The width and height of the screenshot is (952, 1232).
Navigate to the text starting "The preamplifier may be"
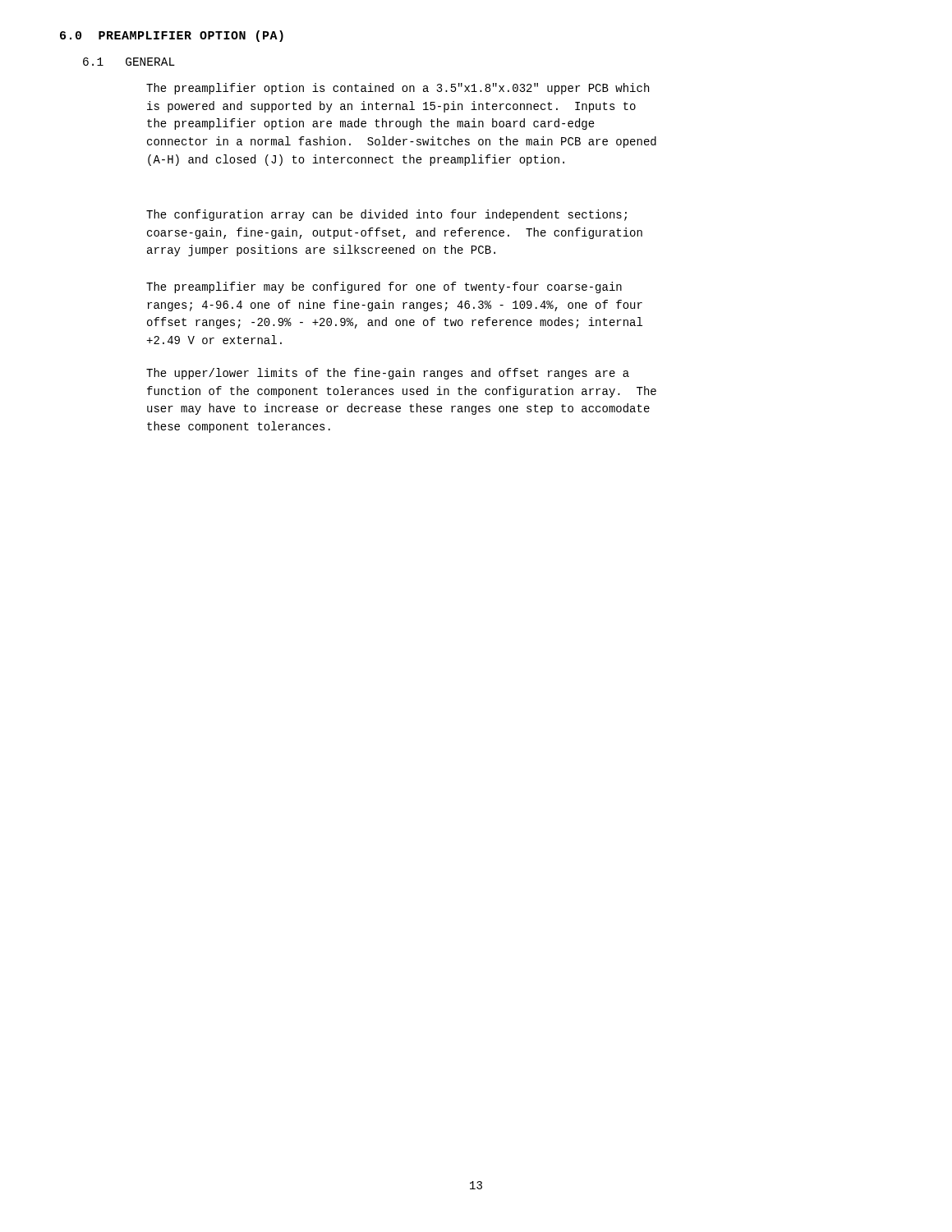(x=395, y=314)
